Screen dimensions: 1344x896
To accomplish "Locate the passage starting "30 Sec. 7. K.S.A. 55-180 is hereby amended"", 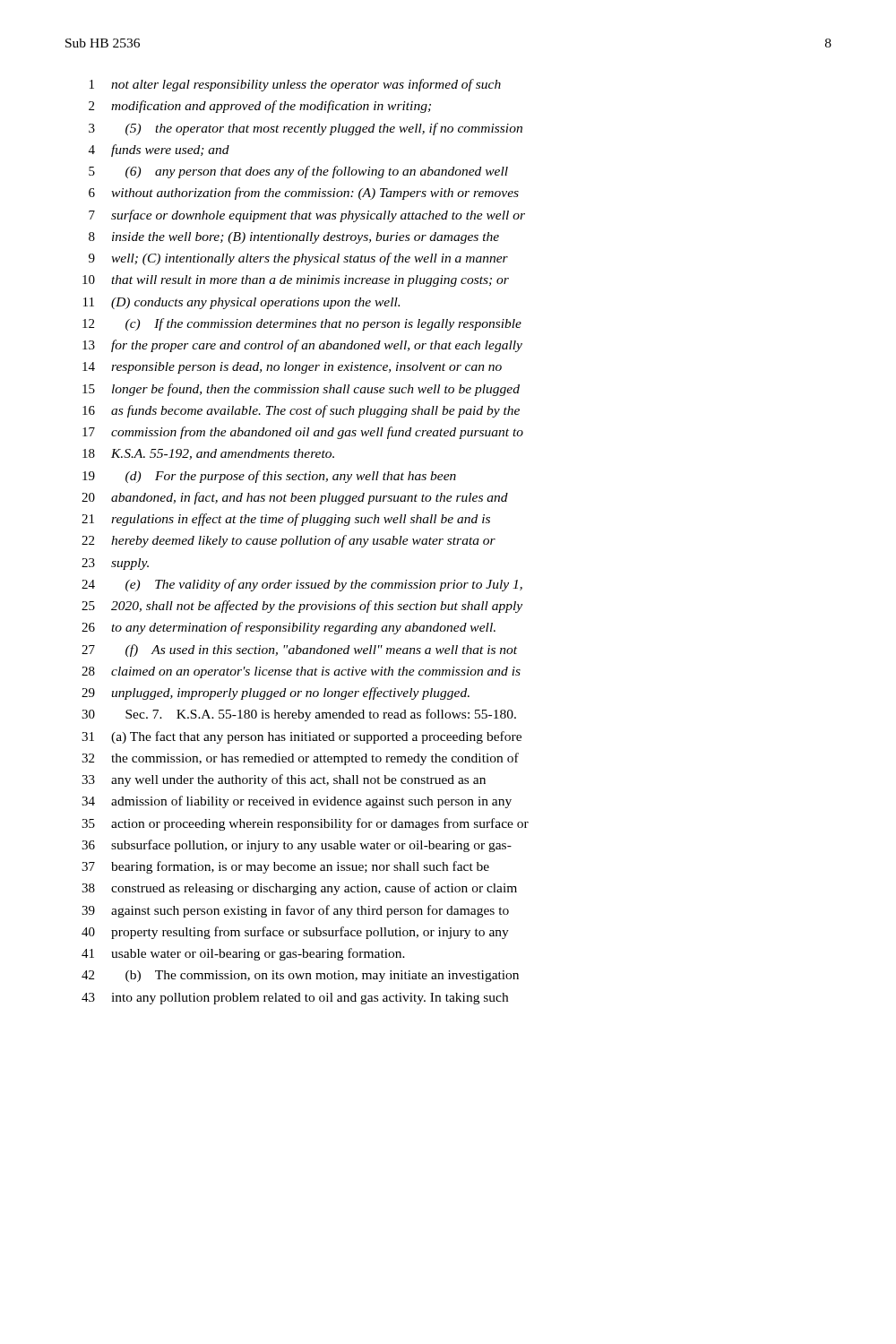I will click(x=448, y=834).
